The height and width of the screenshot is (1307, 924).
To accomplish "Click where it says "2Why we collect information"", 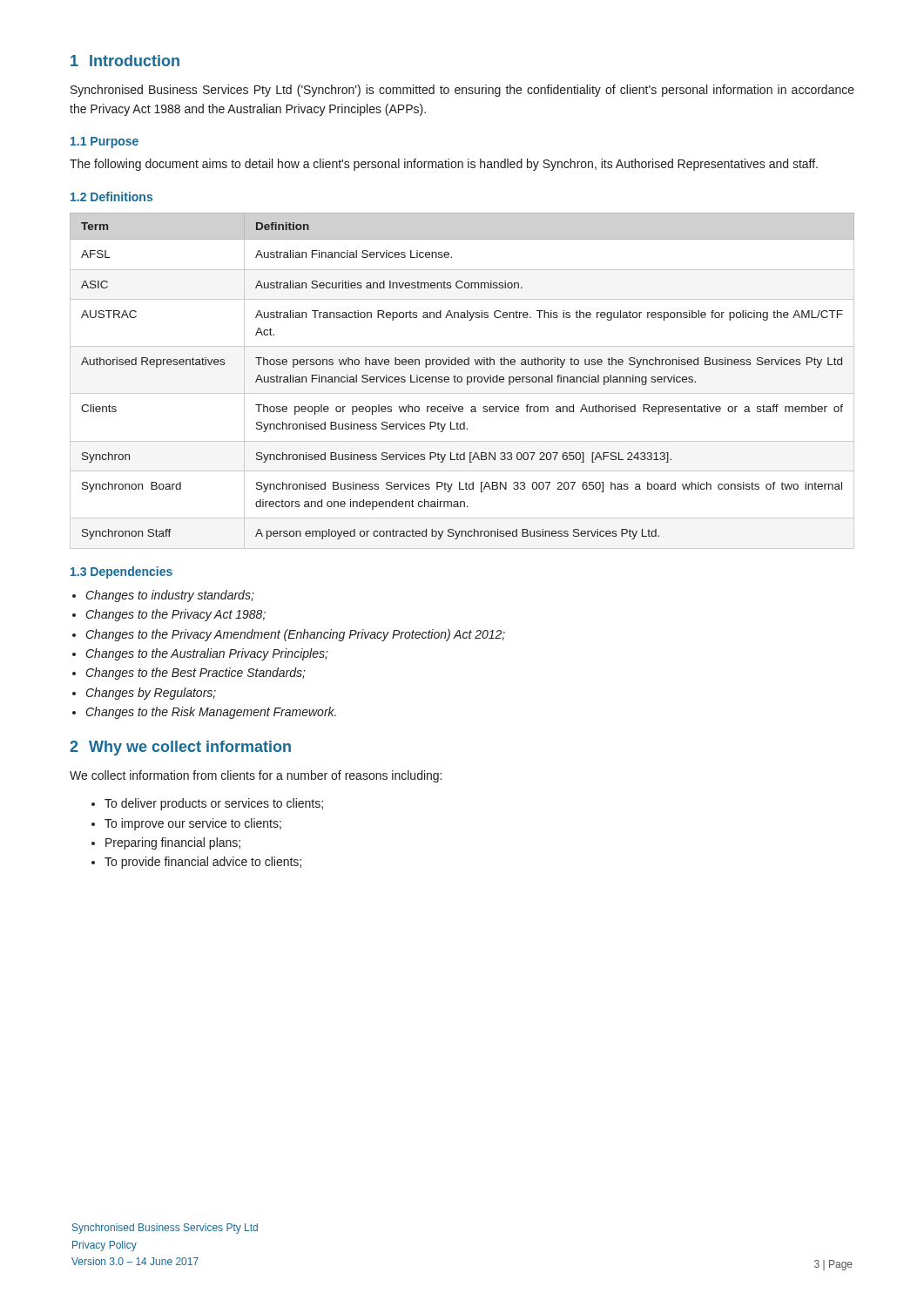I will click(180, 748).
